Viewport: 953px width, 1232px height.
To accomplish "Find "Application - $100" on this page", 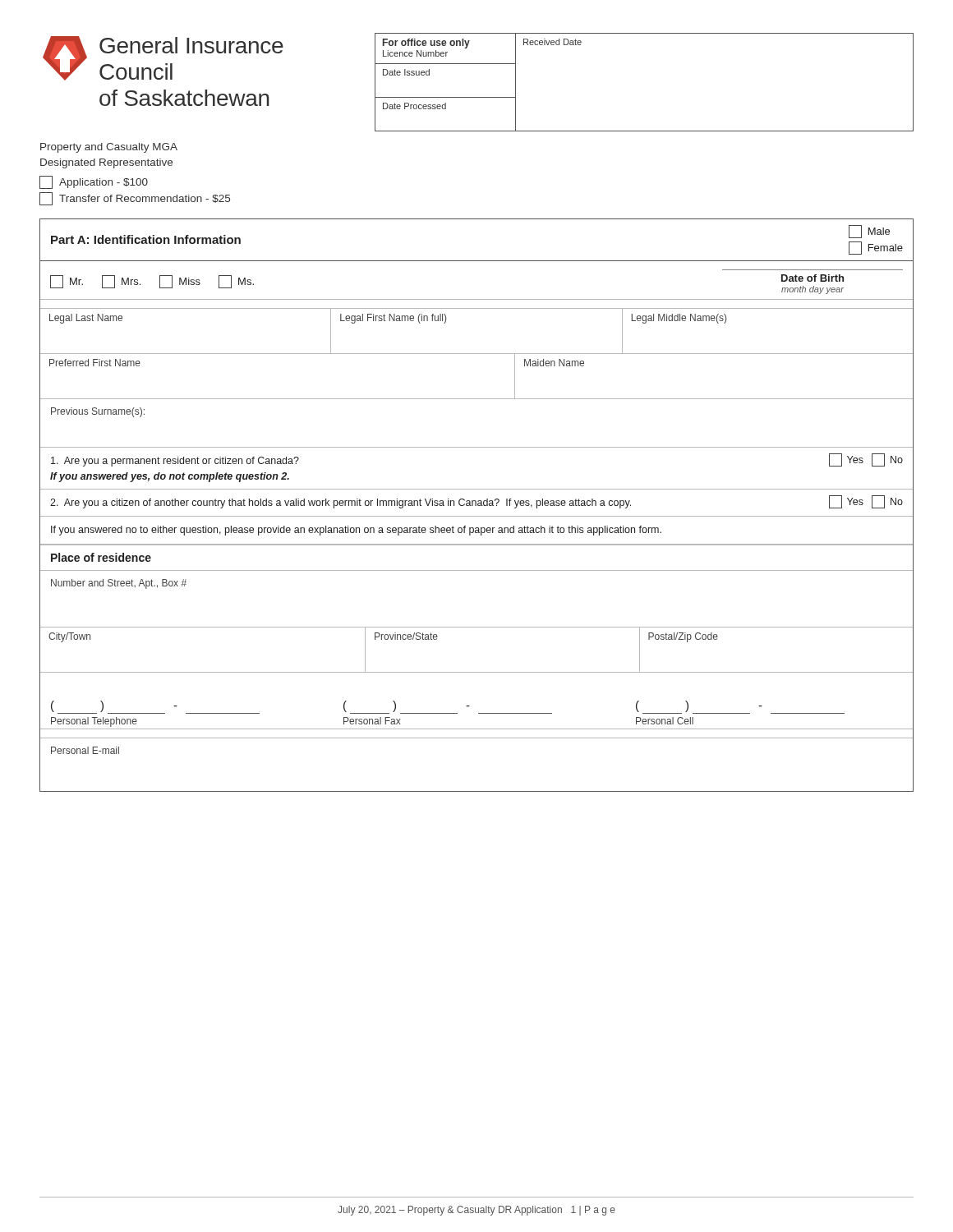I will coord(94,182).
